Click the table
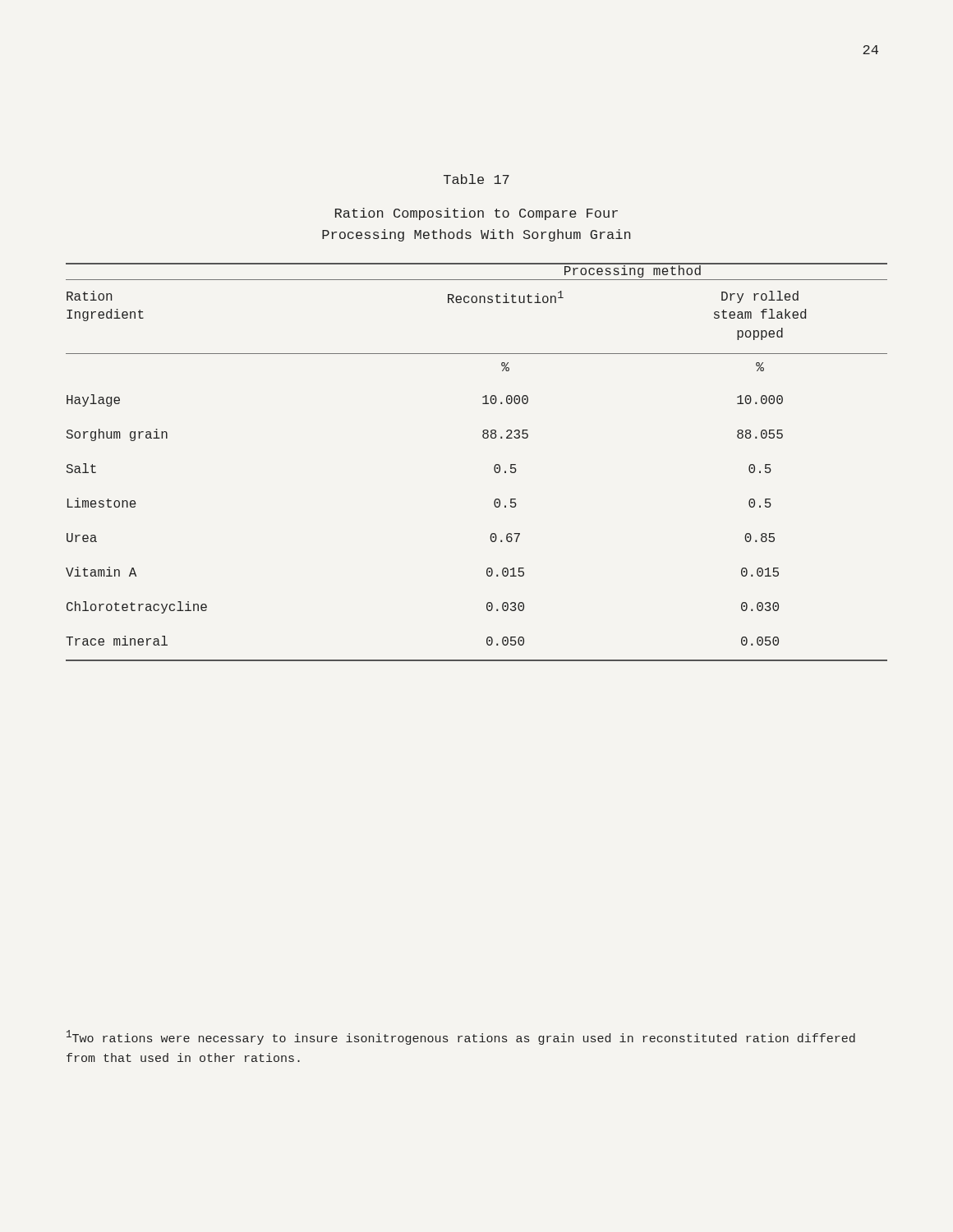 [476, 462]
